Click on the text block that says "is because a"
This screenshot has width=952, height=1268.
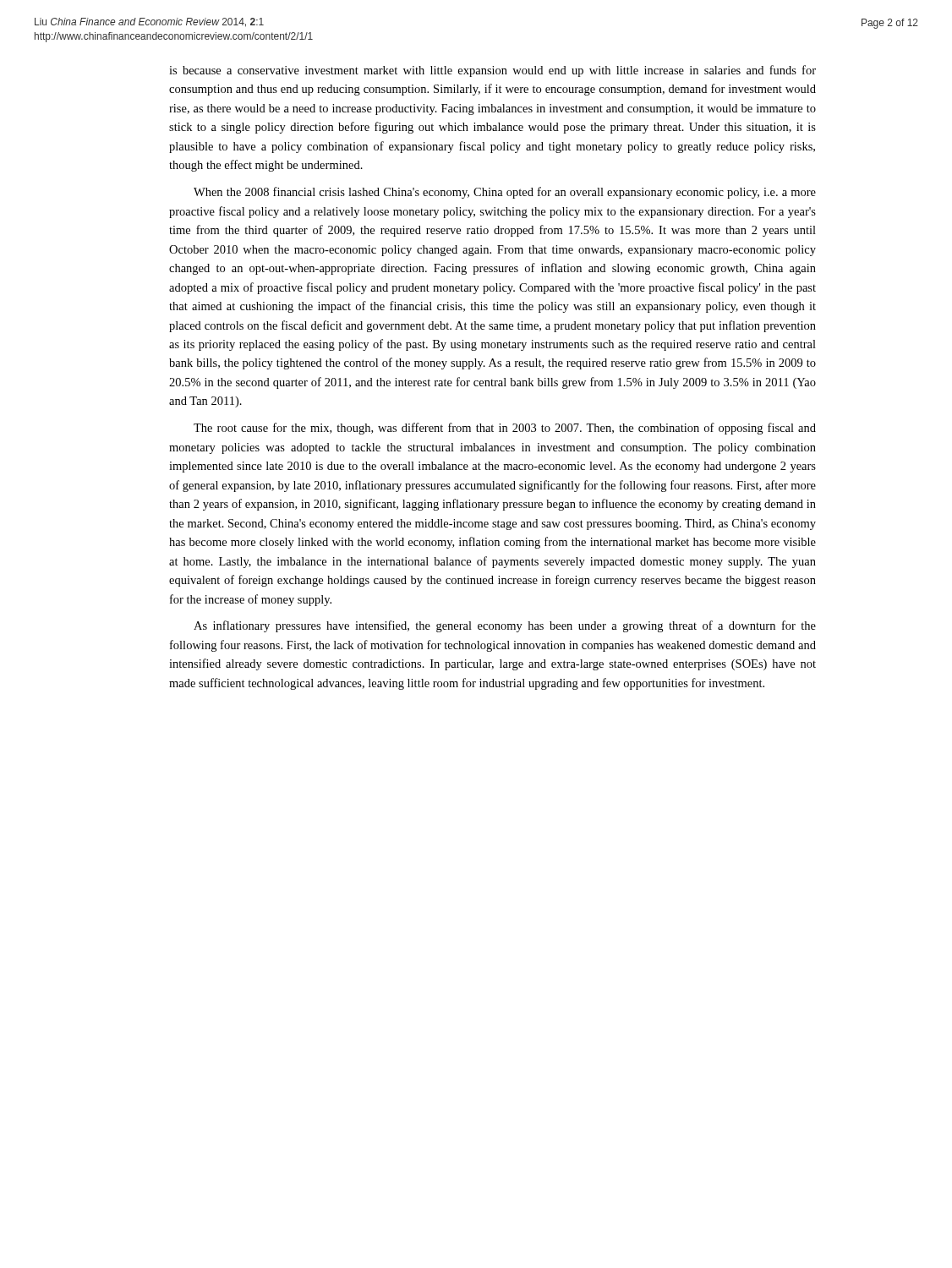492,118
